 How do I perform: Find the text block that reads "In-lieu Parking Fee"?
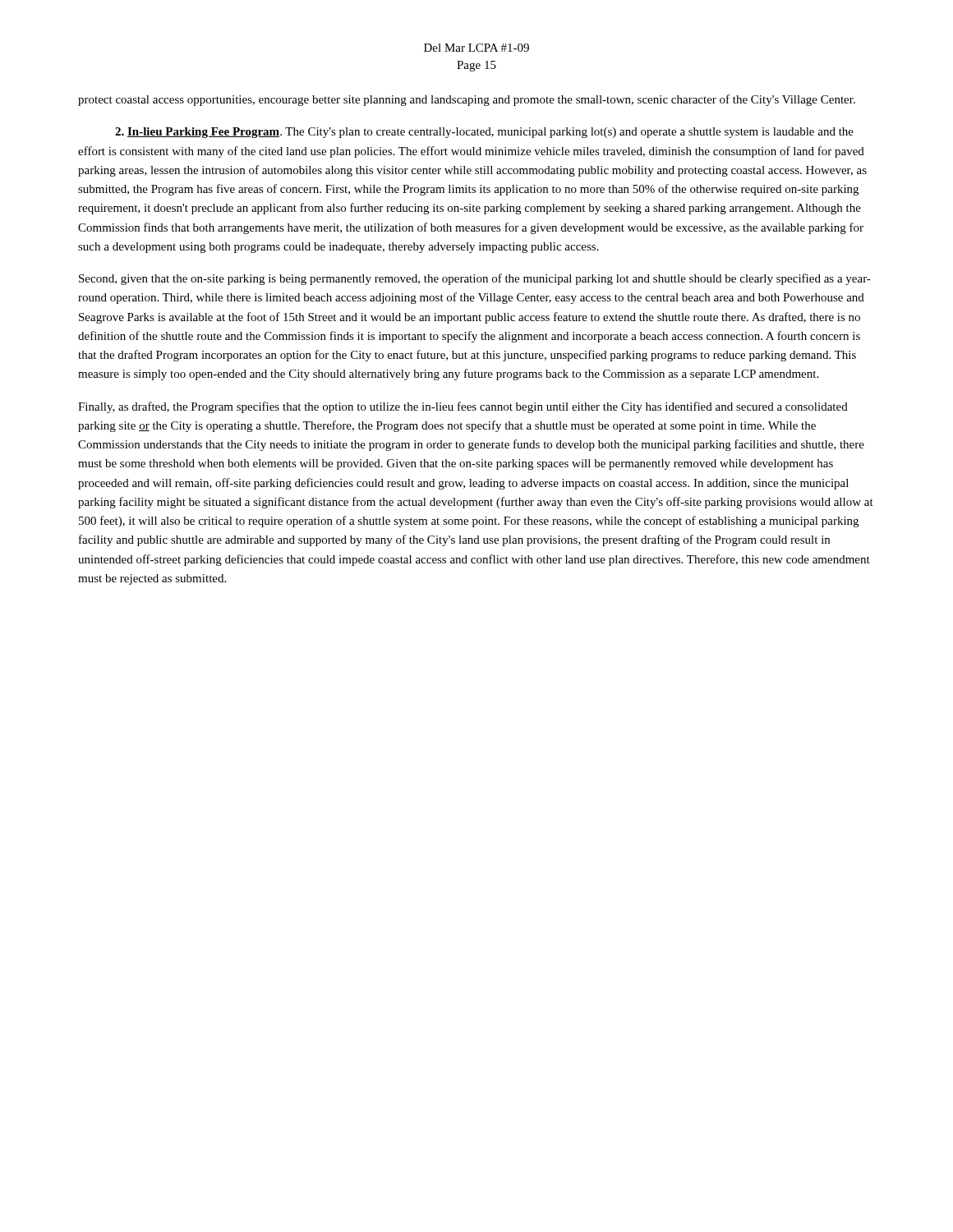tap(476, 189)
